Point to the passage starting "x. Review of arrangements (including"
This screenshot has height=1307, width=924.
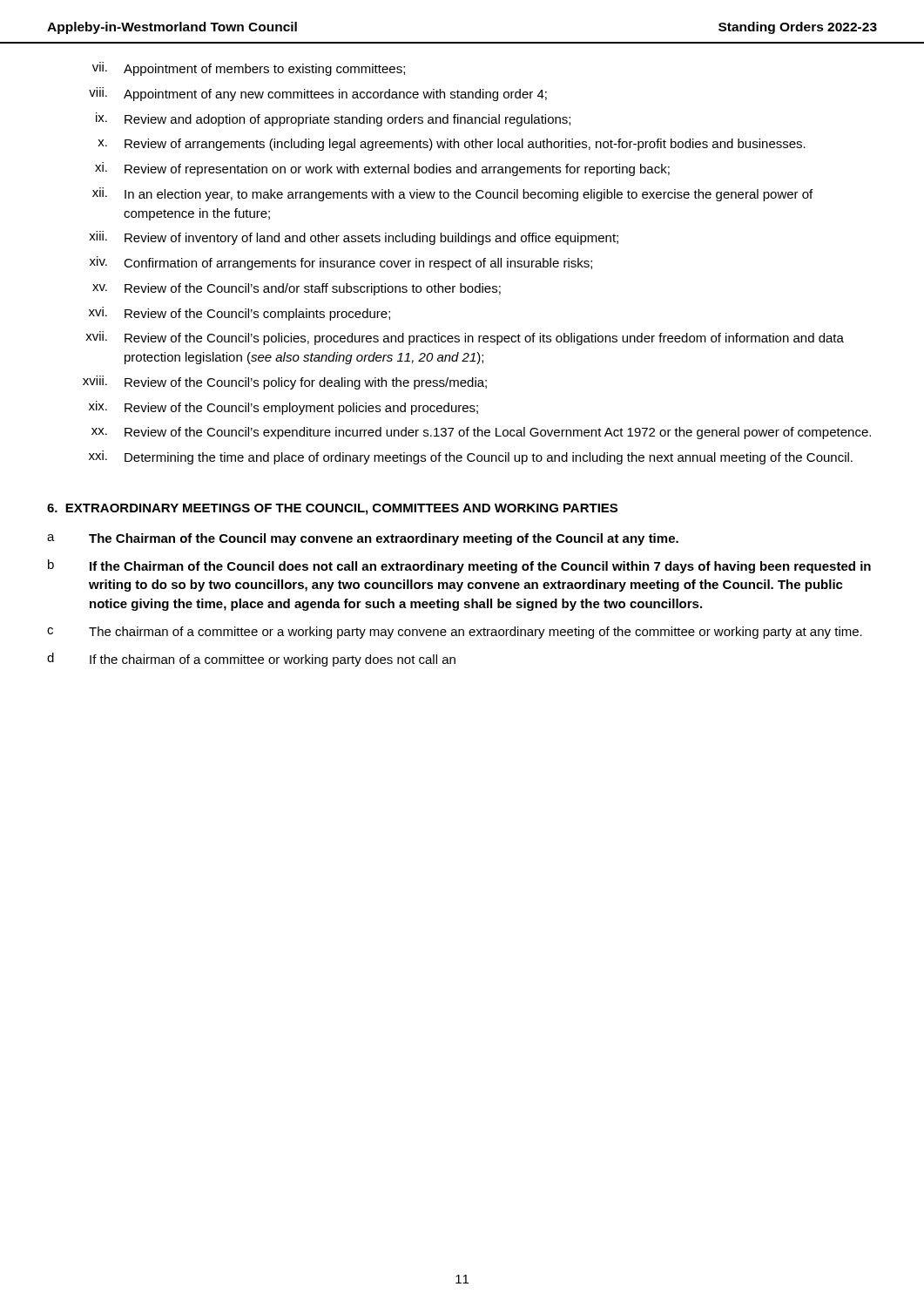point(462,144)
